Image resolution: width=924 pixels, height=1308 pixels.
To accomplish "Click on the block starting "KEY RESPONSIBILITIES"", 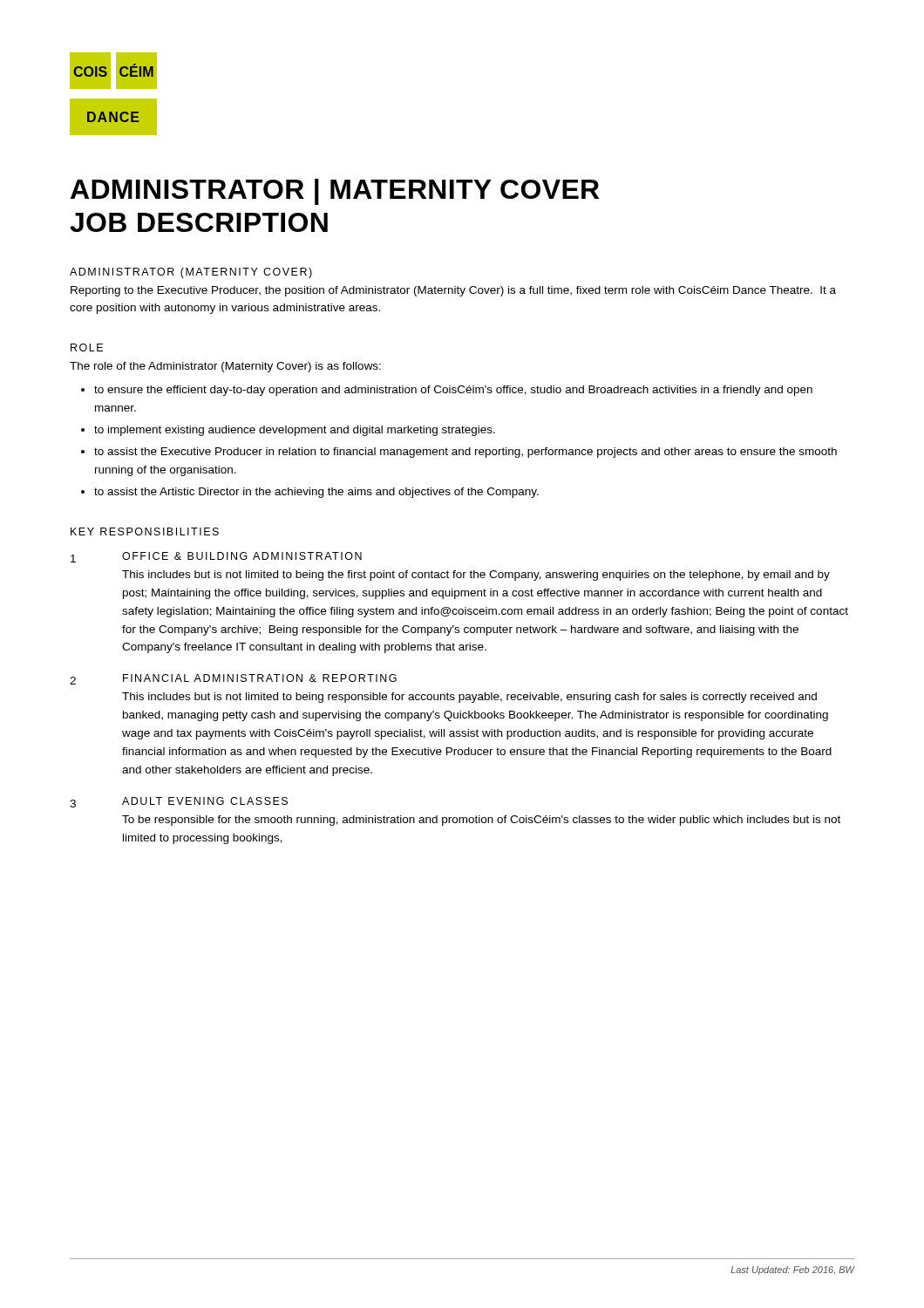I will tap(145, 532).
